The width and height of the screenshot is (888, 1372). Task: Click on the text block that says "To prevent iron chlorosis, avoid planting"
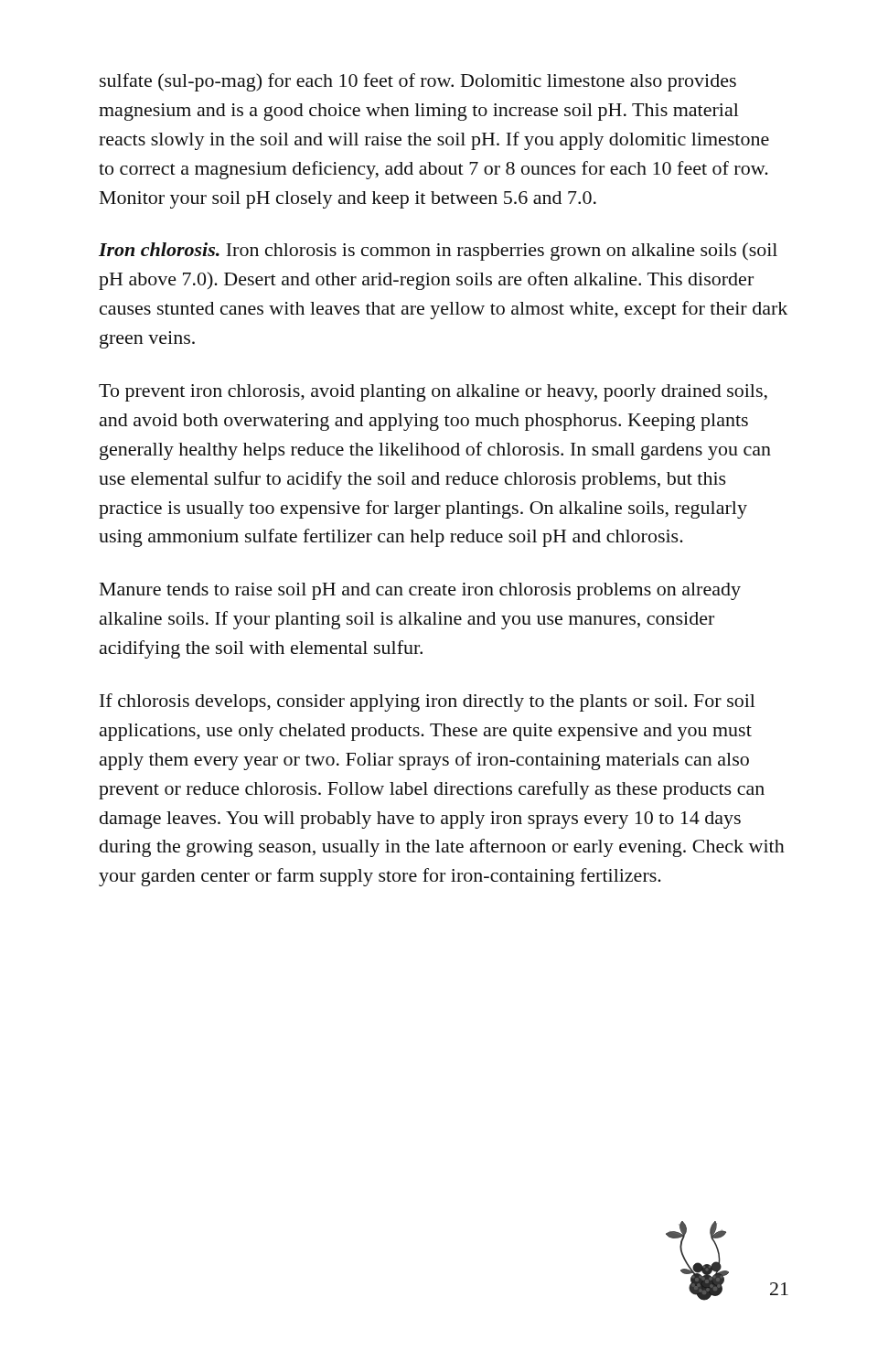[444, 463]
